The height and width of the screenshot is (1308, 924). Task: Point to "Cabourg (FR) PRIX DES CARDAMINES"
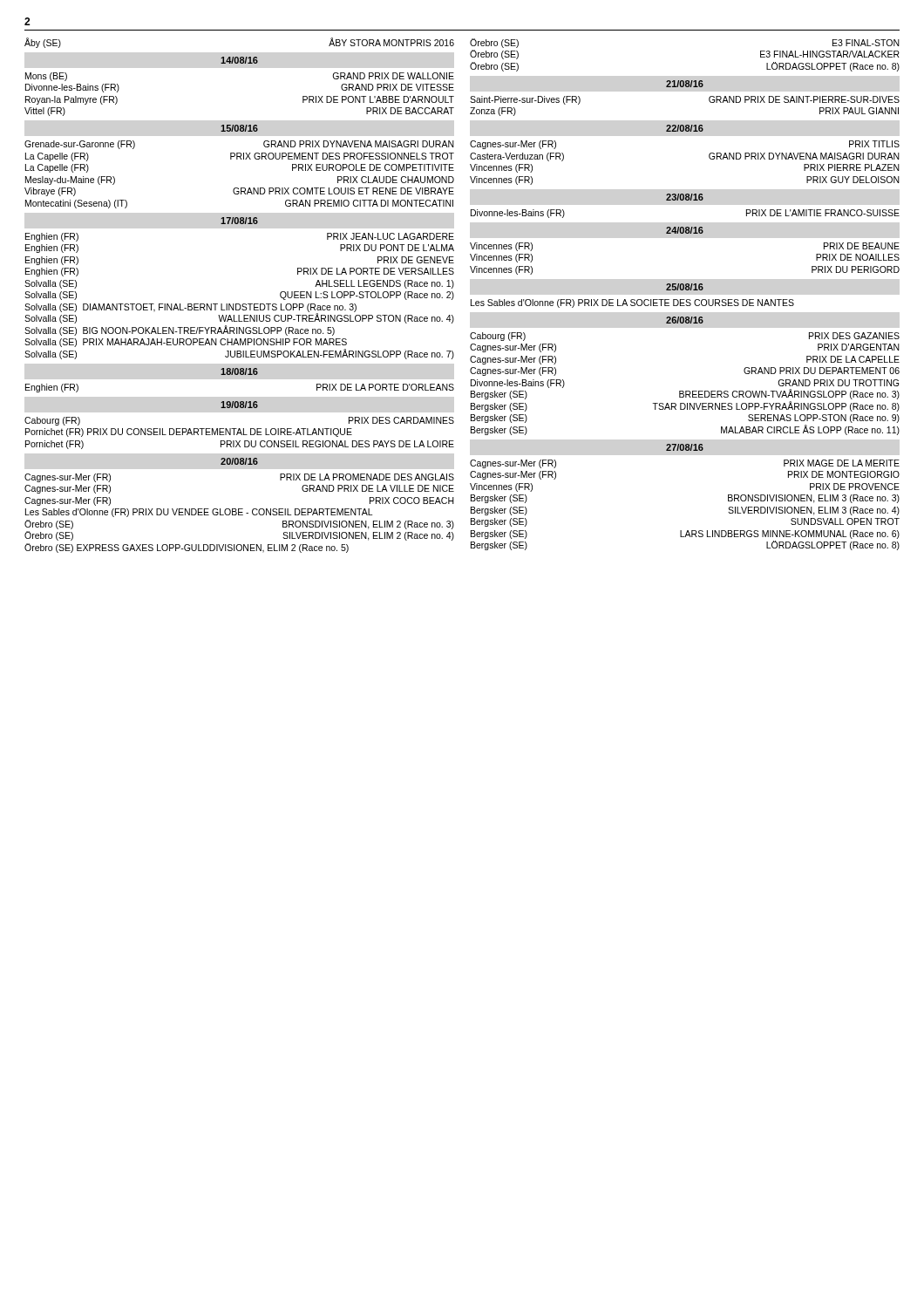pos(239,420)
